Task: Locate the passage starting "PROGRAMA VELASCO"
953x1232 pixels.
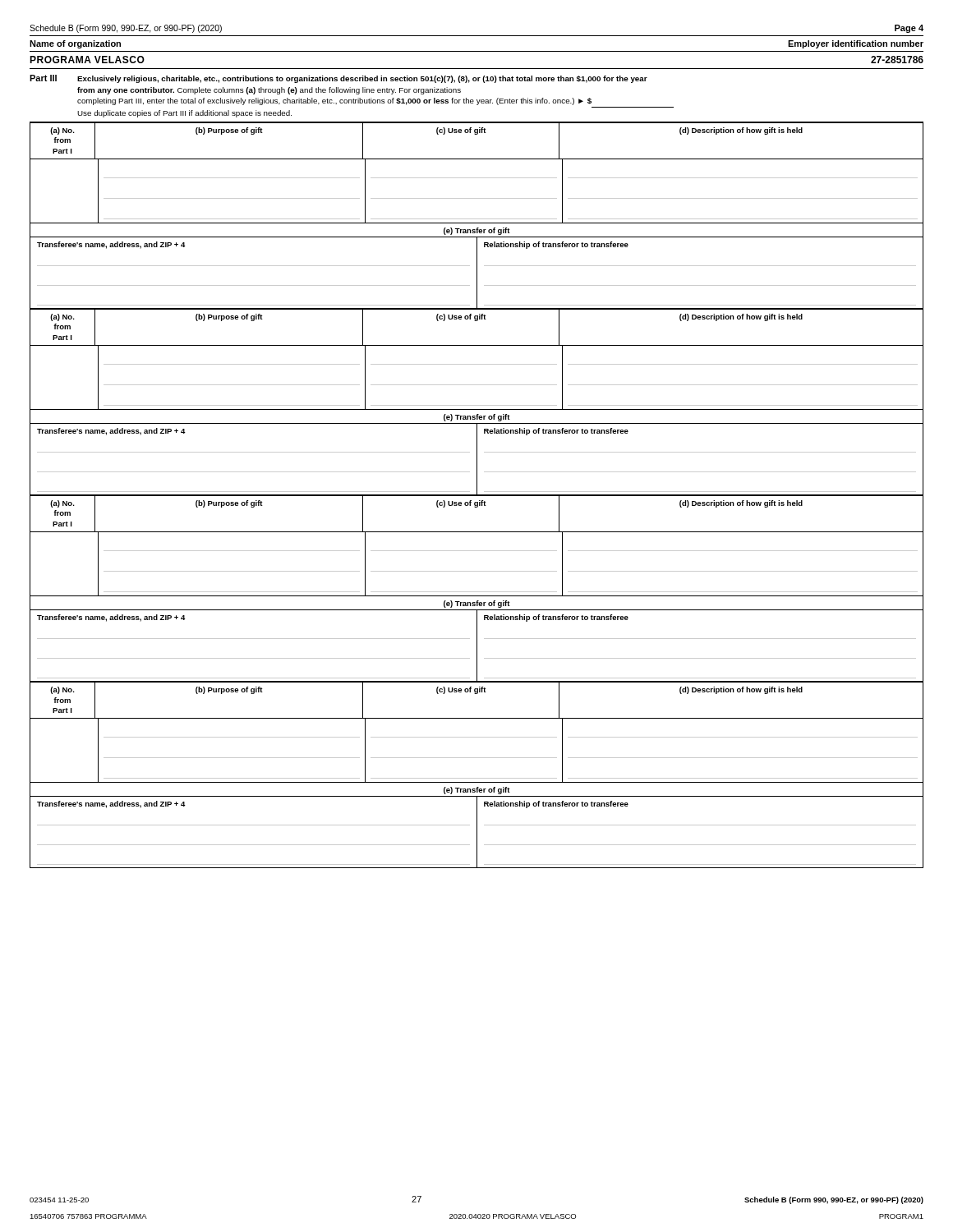Action: click(x=87, y=60)
